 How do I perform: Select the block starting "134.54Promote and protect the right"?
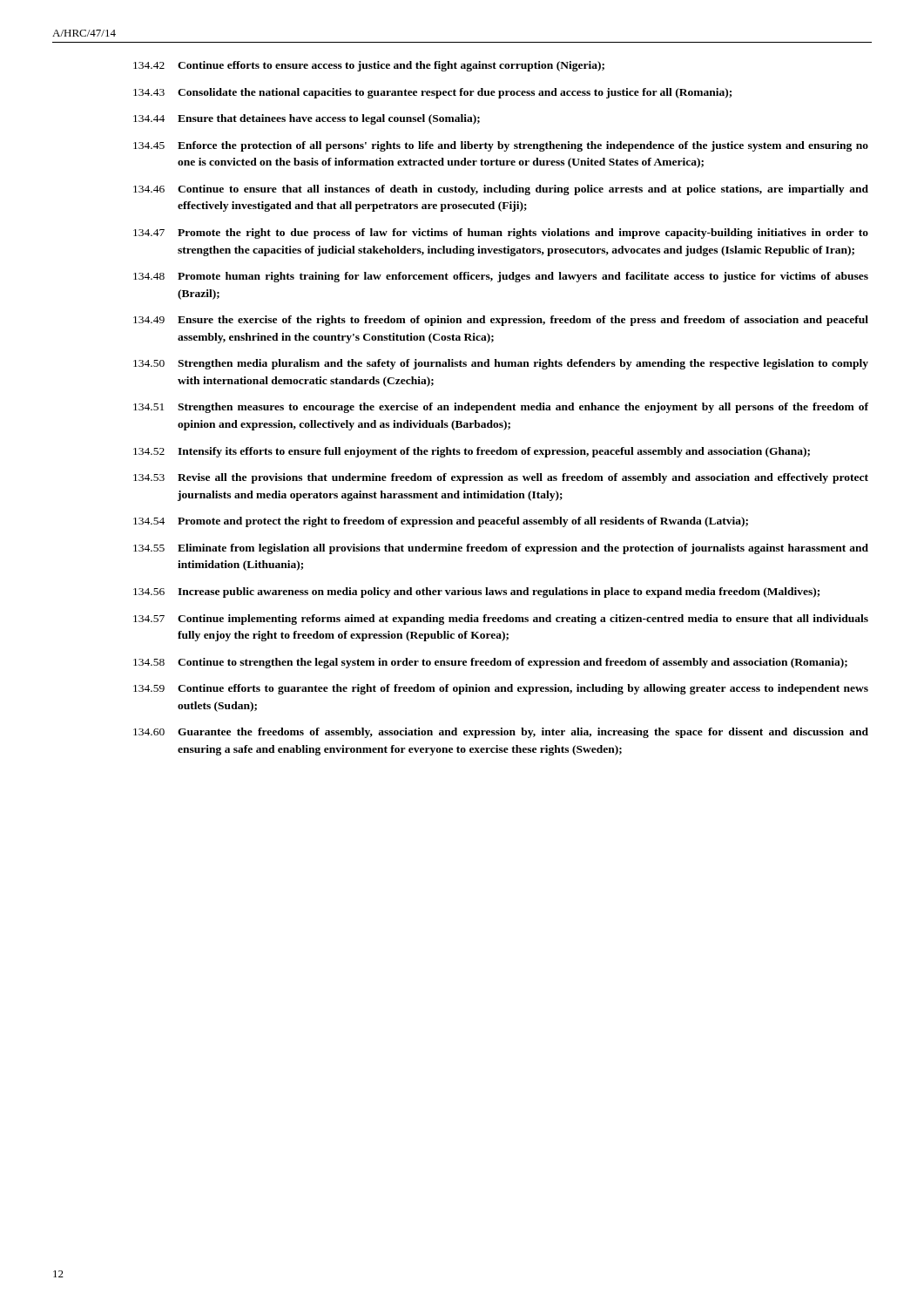(x=500, y=521)
